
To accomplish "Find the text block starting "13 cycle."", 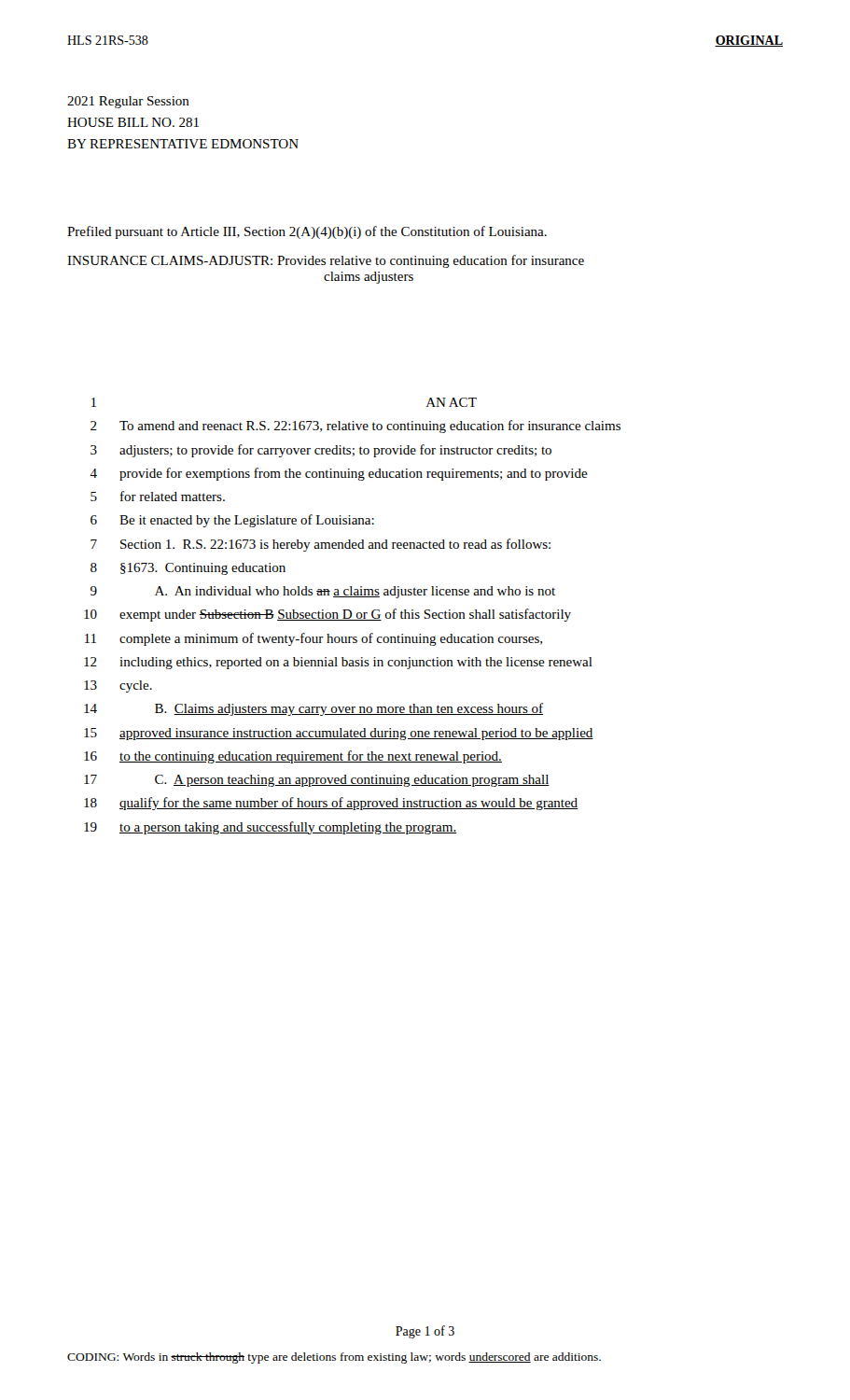I will tap(118, 686).
